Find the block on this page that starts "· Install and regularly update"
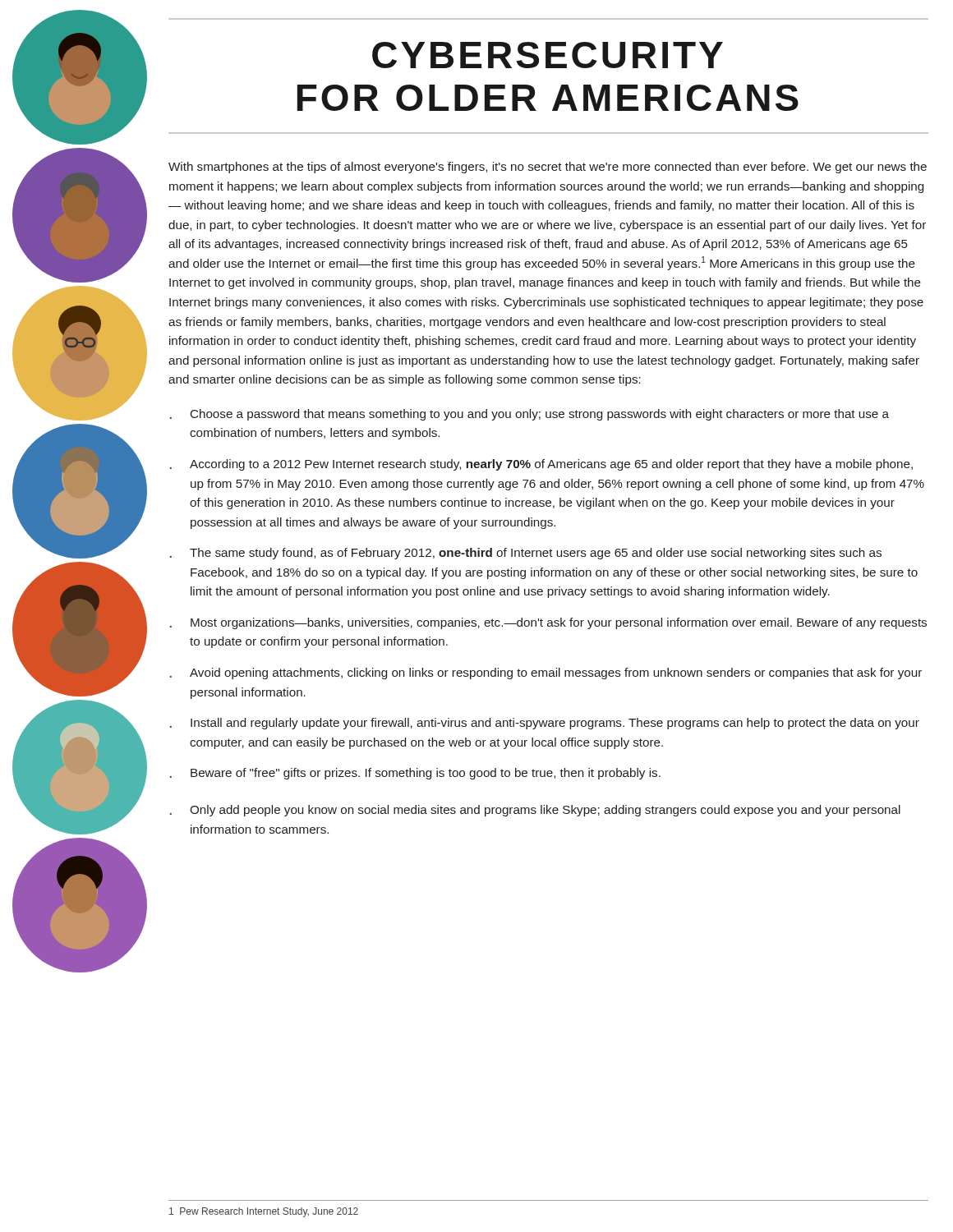The height and width of the screenshot is (1232, 953). [x=548, y=732]
